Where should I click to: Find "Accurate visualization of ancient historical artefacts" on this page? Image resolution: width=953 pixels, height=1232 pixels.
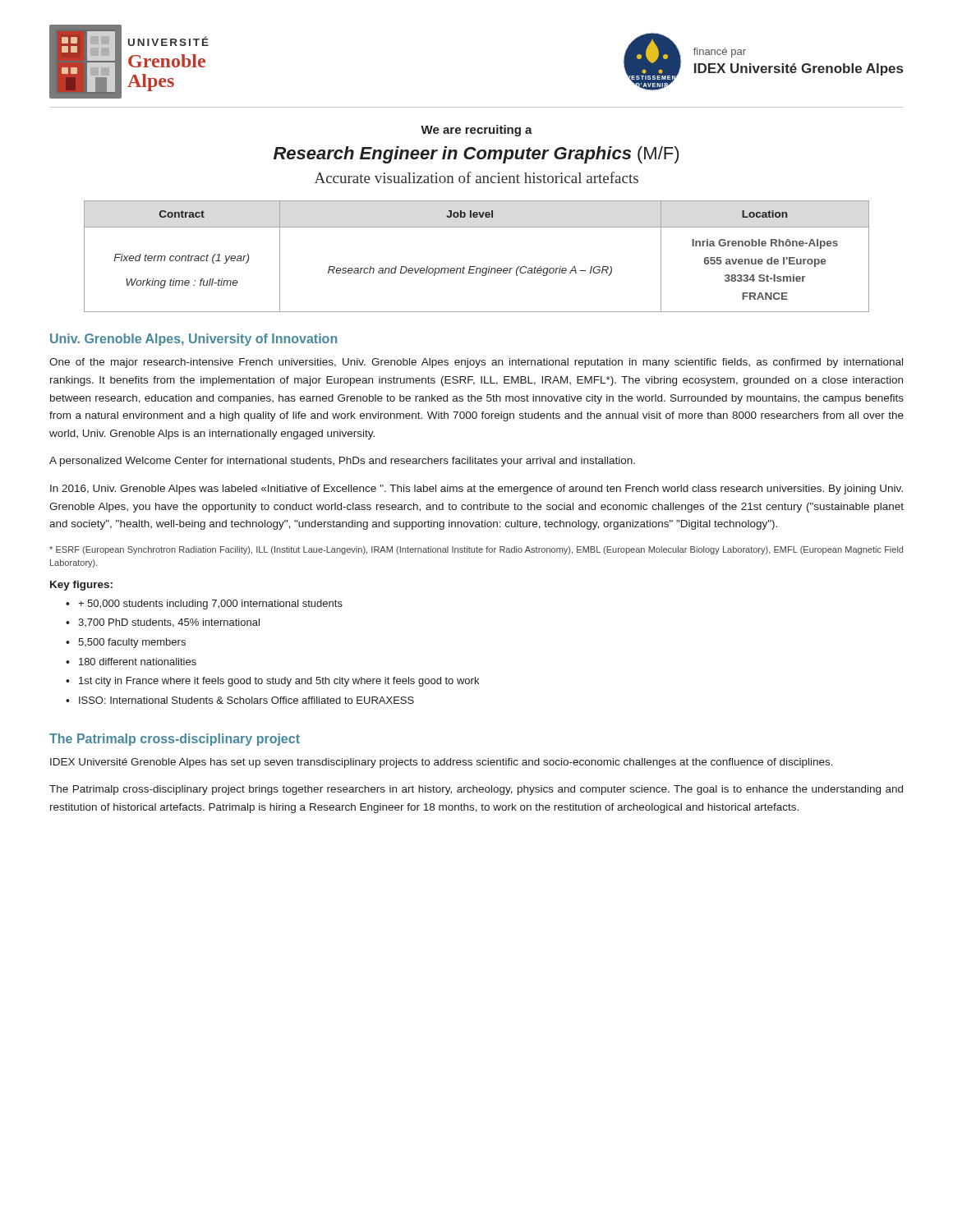coord(476,178)
